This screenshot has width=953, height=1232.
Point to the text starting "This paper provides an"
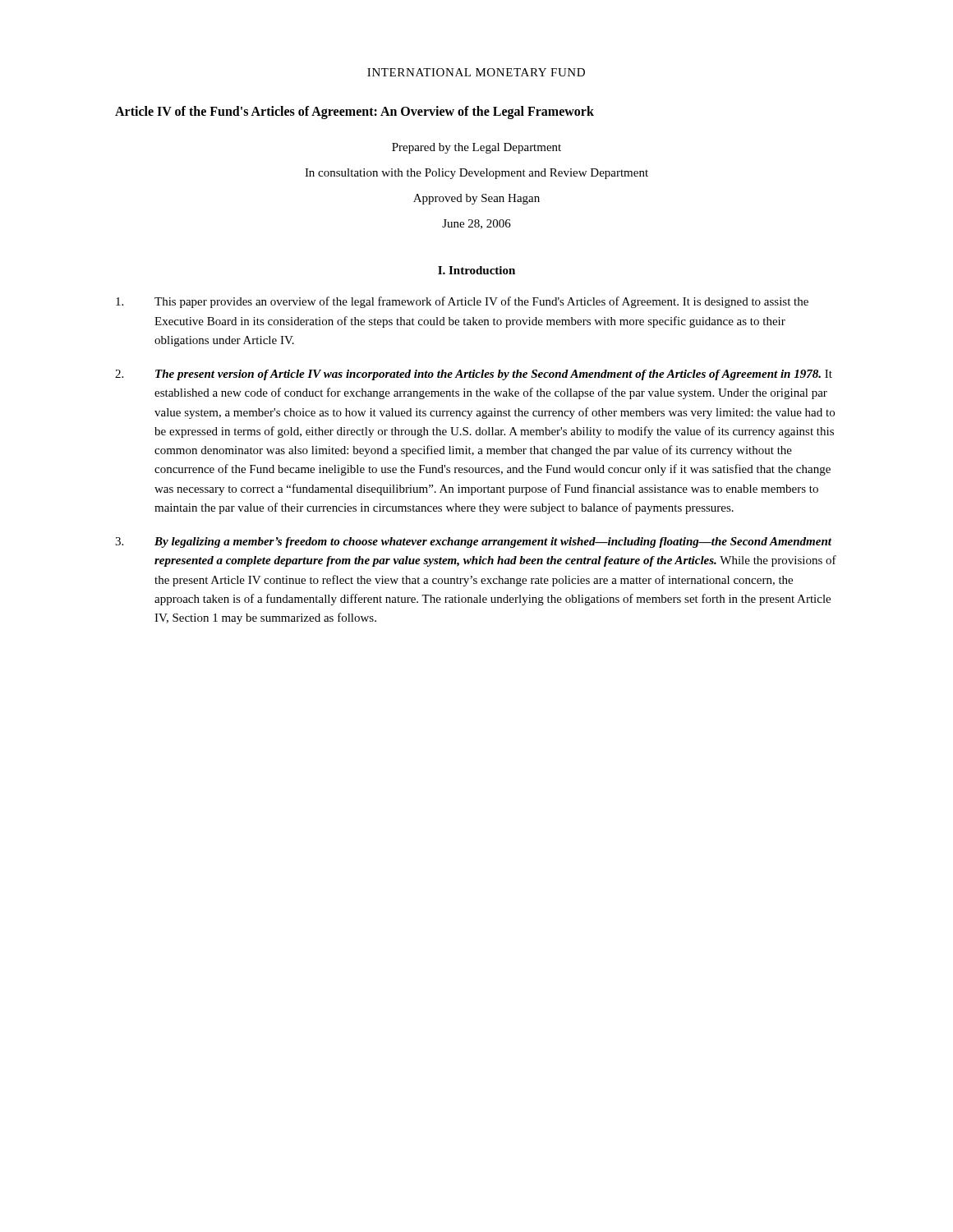476,321
